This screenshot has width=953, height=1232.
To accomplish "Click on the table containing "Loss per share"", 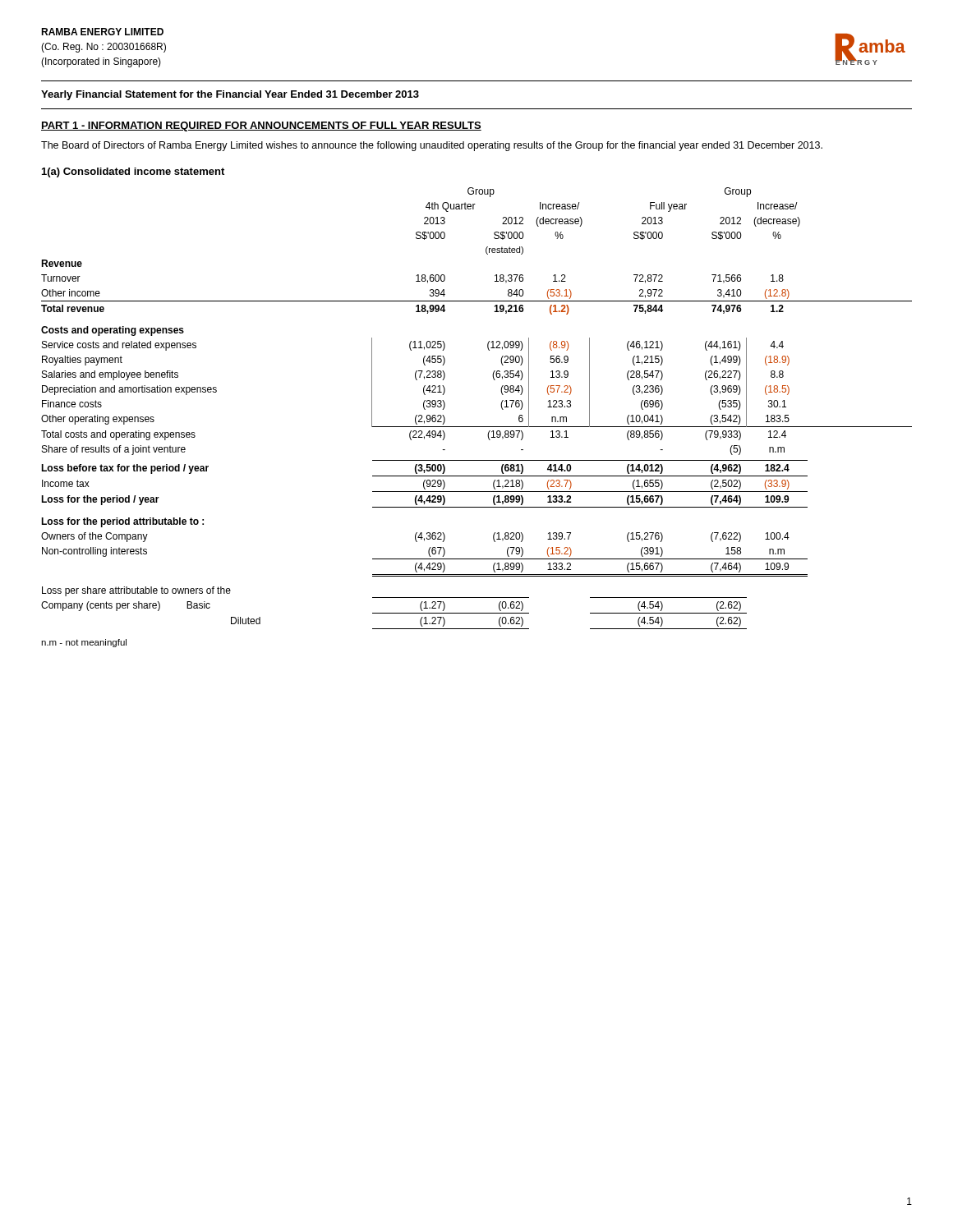I will click(476, 407).
